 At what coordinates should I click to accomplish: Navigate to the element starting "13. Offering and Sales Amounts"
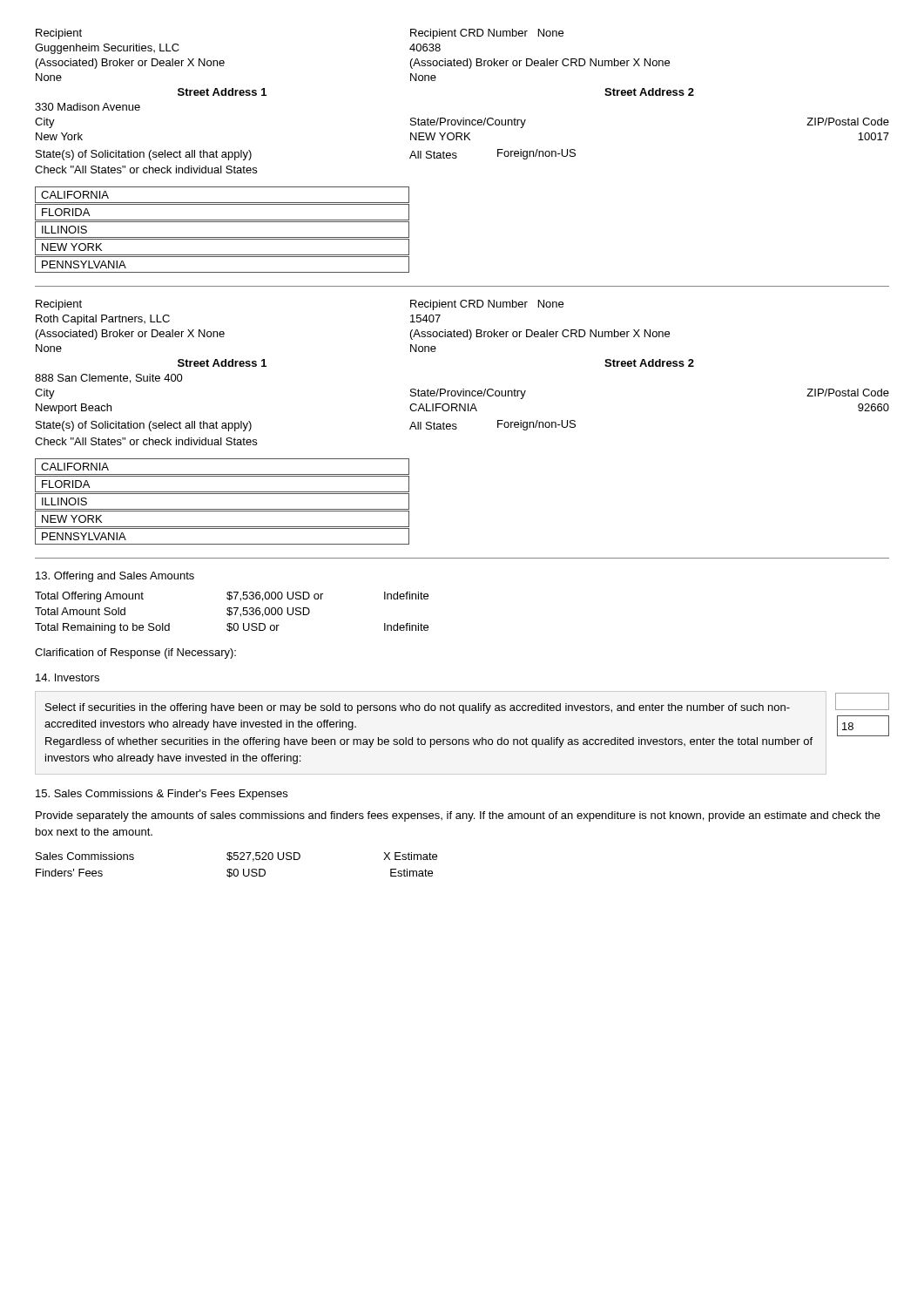pyautogui.click(x=115, y=575)
